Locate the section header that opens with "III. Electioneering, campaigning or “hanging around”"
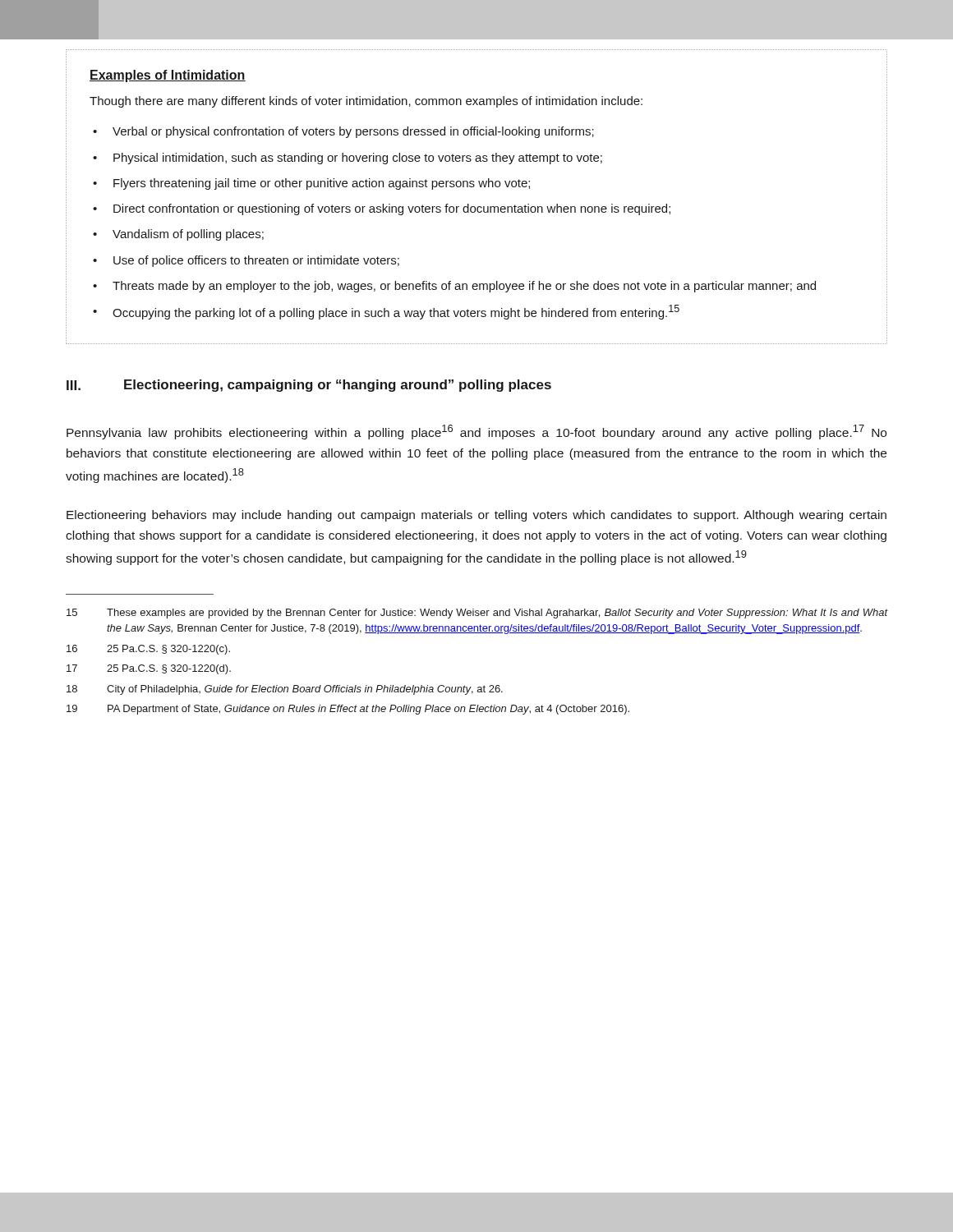 [x=309, y=386]
